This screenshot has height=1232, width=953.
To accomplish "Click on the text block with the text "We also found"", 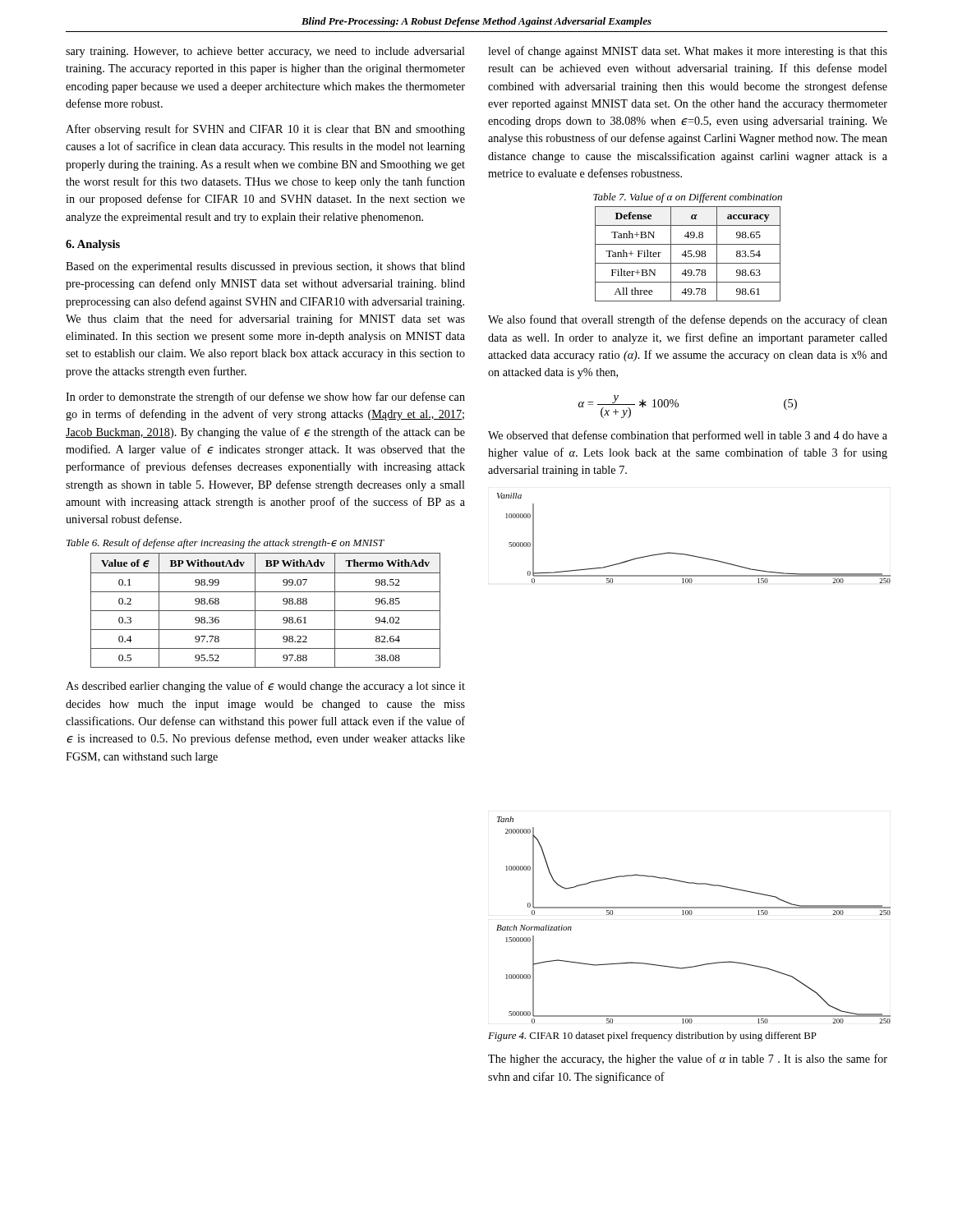I will (688, 346).
